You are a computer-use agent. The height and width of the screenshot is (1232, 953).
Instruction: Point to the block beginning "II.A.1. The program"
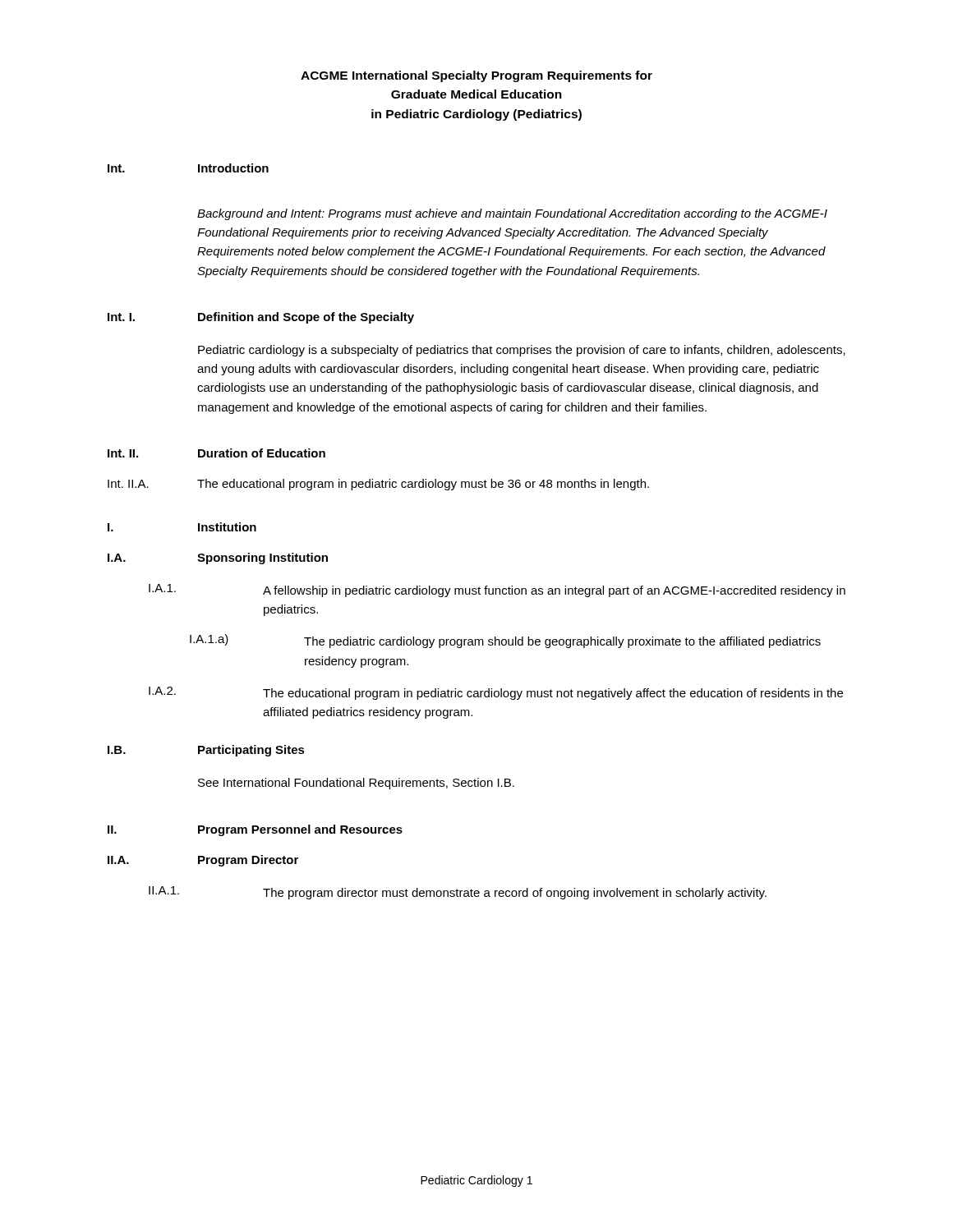(x=476, y=892)
